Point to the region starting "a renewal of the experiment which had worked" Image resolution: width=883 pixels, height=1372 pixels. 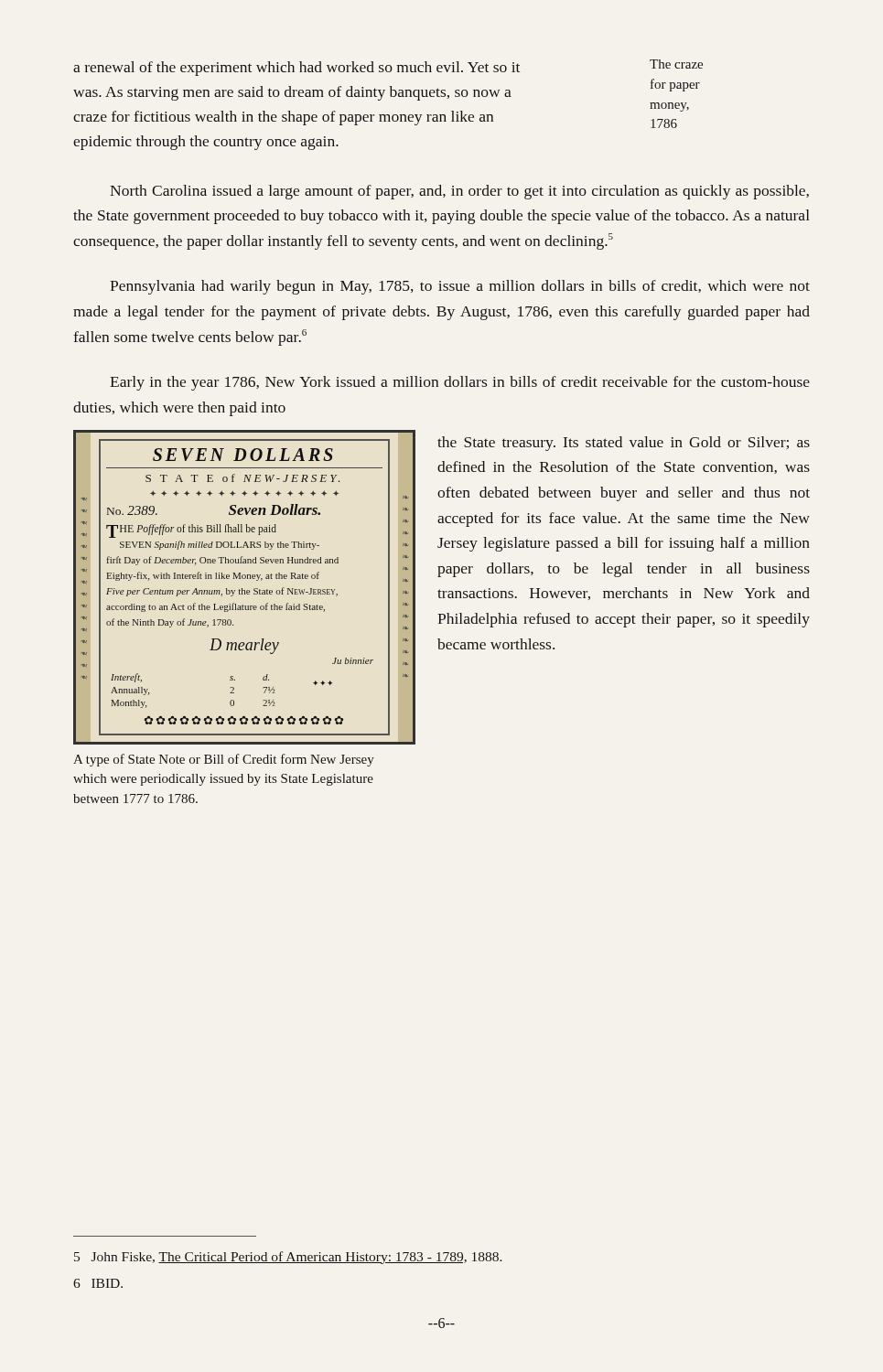pyautogui.click(x=437, y=104)
